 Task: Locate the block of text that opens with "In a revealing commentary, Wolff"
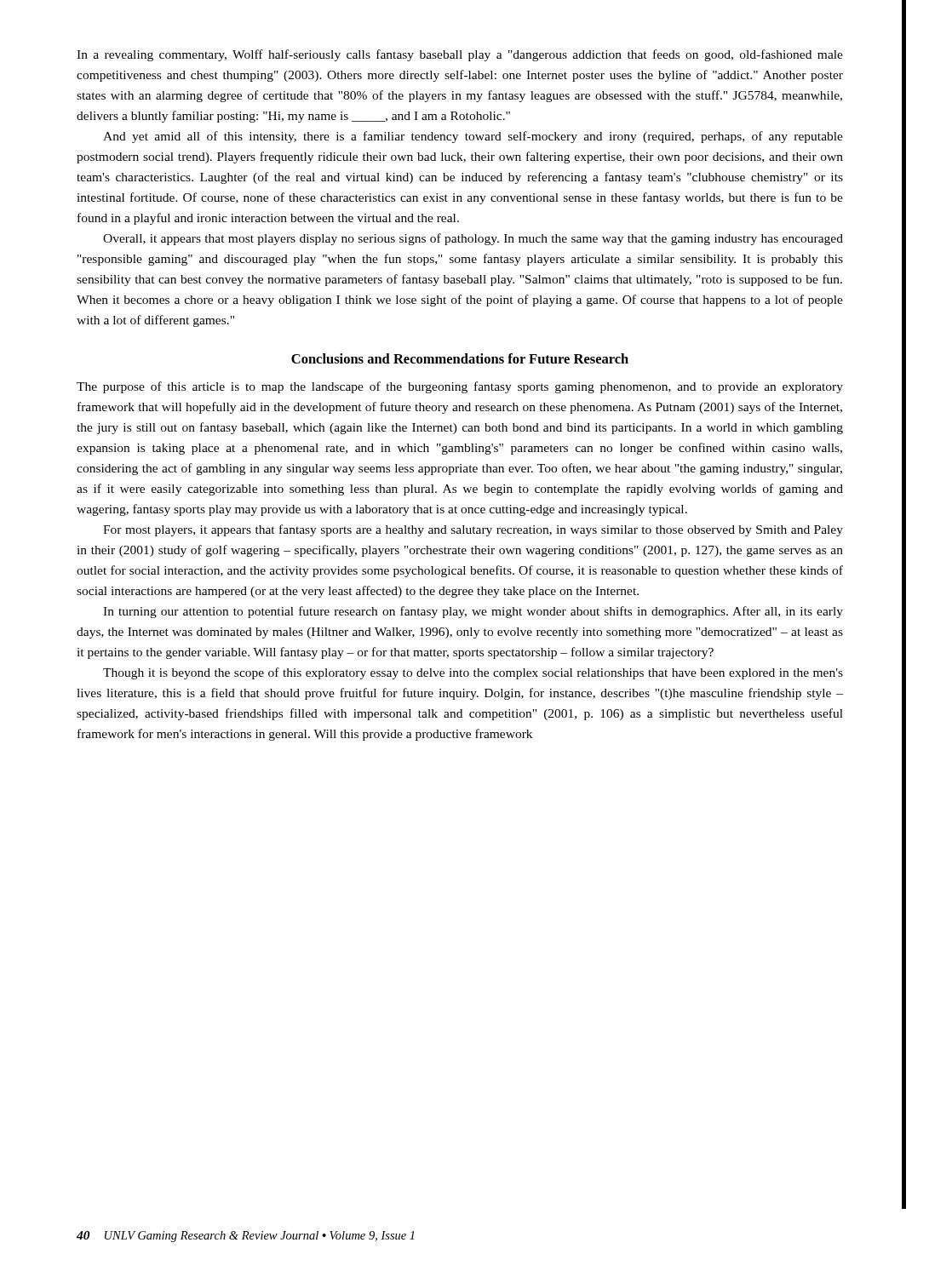click(x=460, y=187)
